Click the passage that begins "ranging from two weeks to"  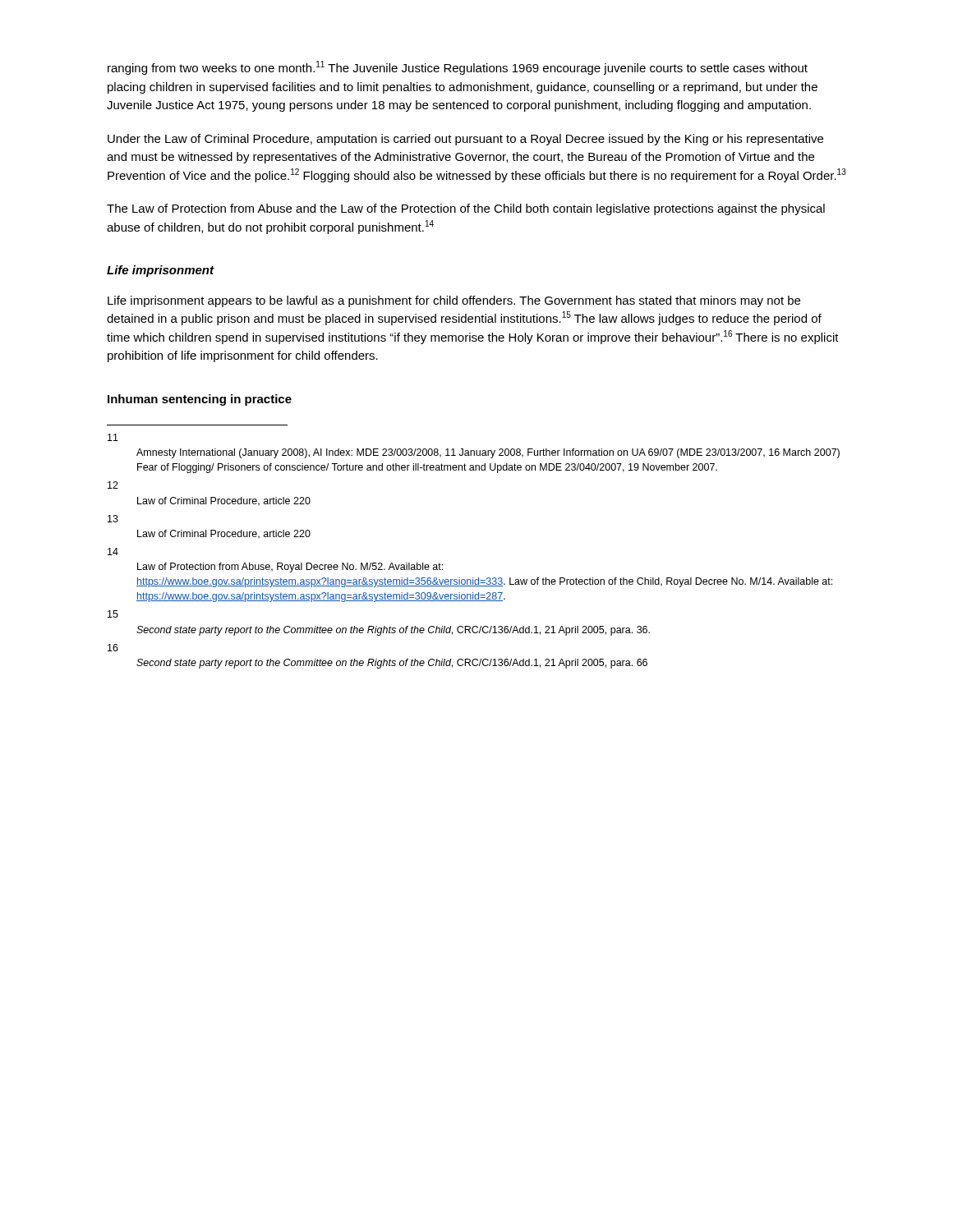click(x=462, y=86)
